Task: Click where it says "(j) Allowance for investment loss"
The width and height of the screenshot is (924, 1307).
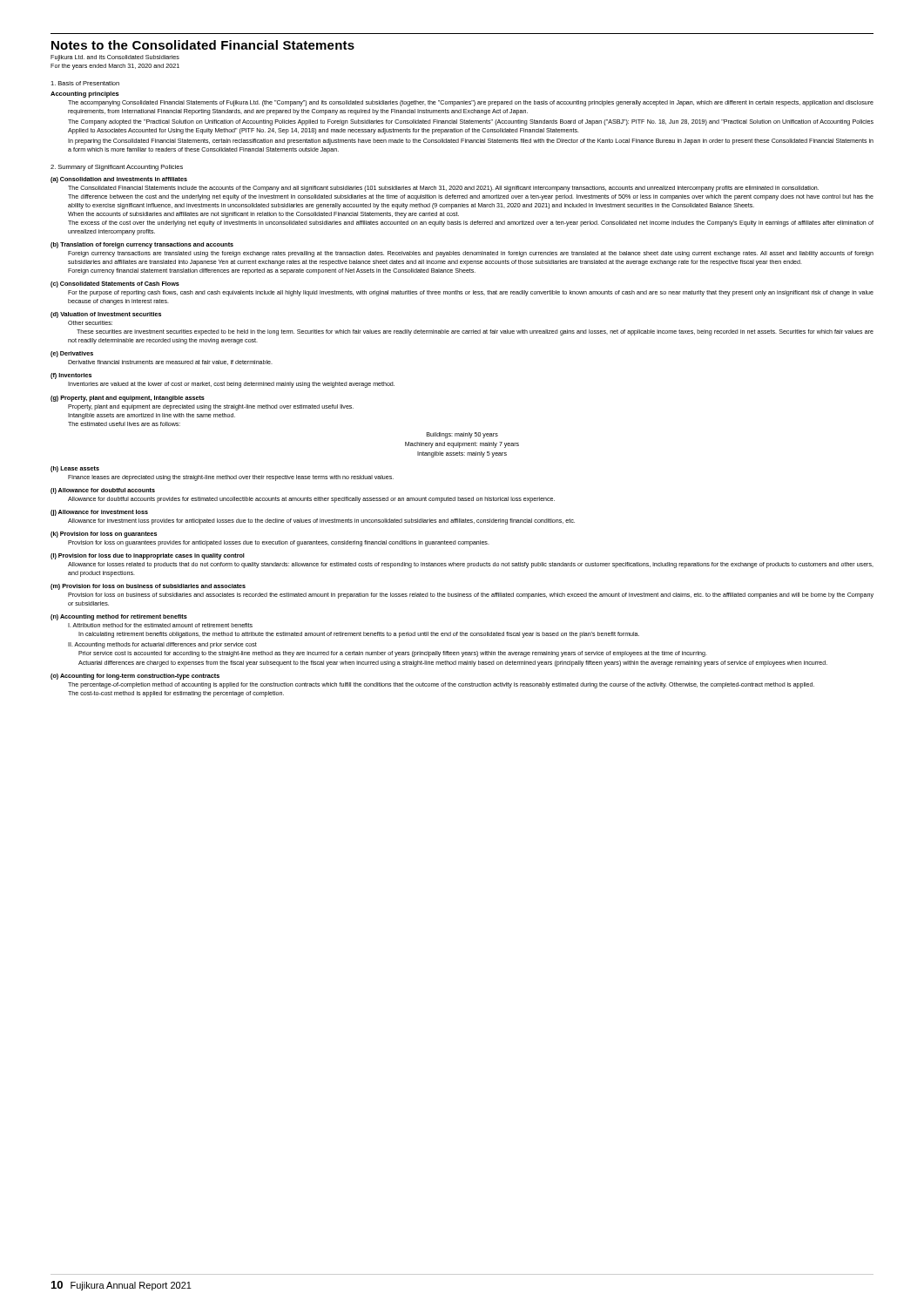Action: 99,512
